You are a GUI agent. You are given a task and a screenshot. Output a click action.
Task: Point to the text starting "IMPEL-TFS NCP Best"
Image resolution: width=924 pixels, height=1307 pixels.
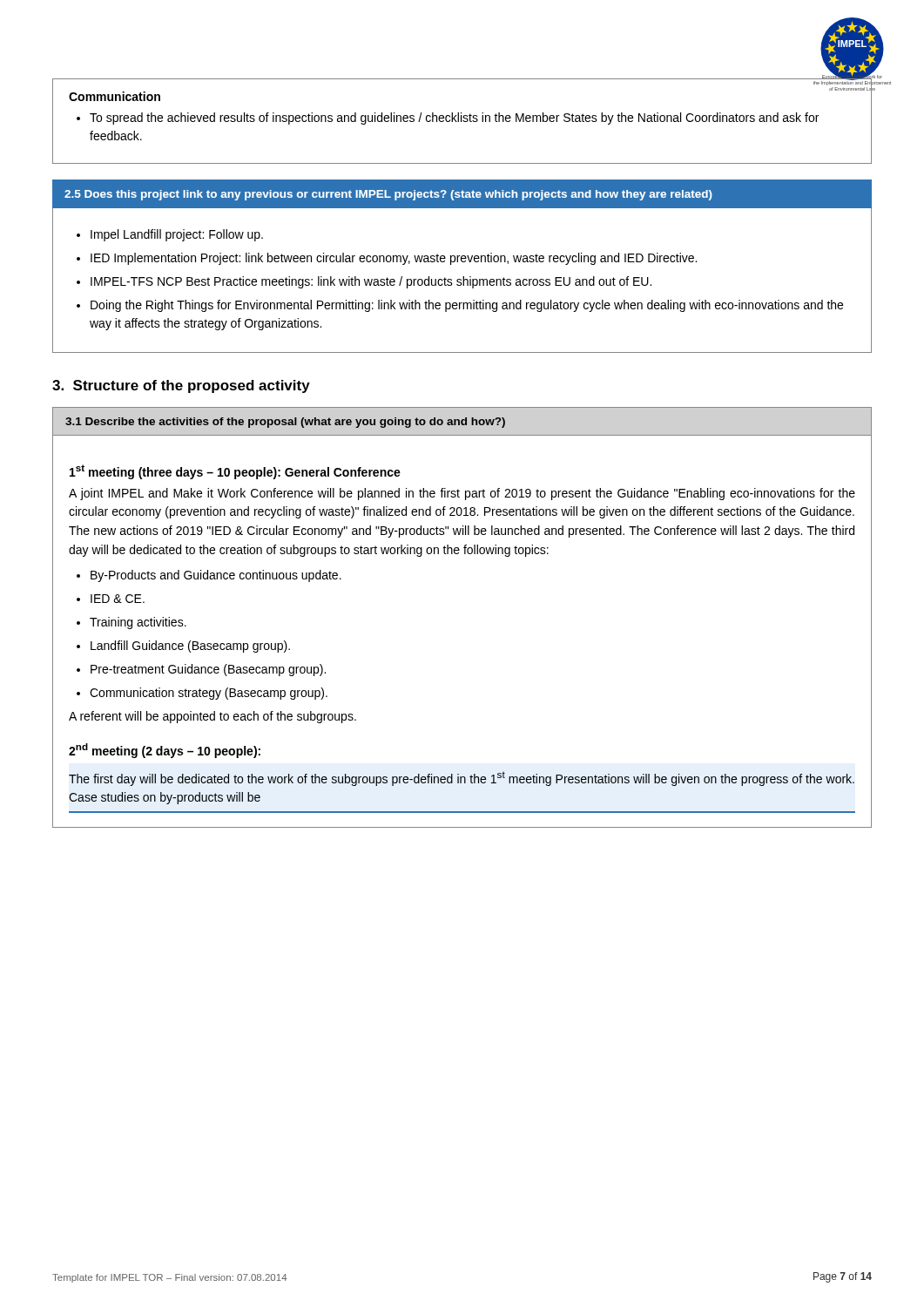(371, 281)
